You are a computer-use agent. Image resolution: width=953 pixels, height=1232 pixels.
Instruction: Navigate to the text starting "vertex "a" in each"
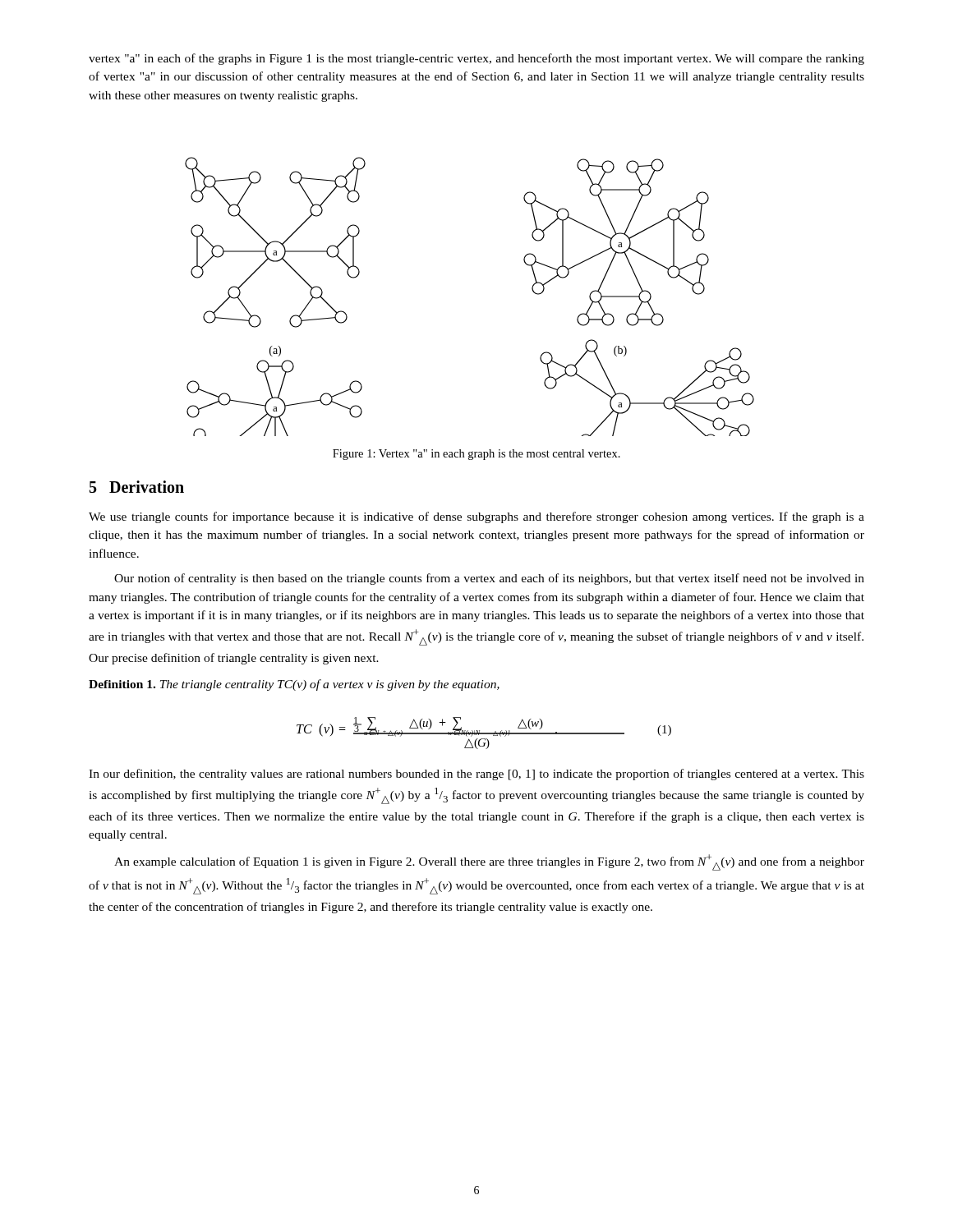click(476, 77)
